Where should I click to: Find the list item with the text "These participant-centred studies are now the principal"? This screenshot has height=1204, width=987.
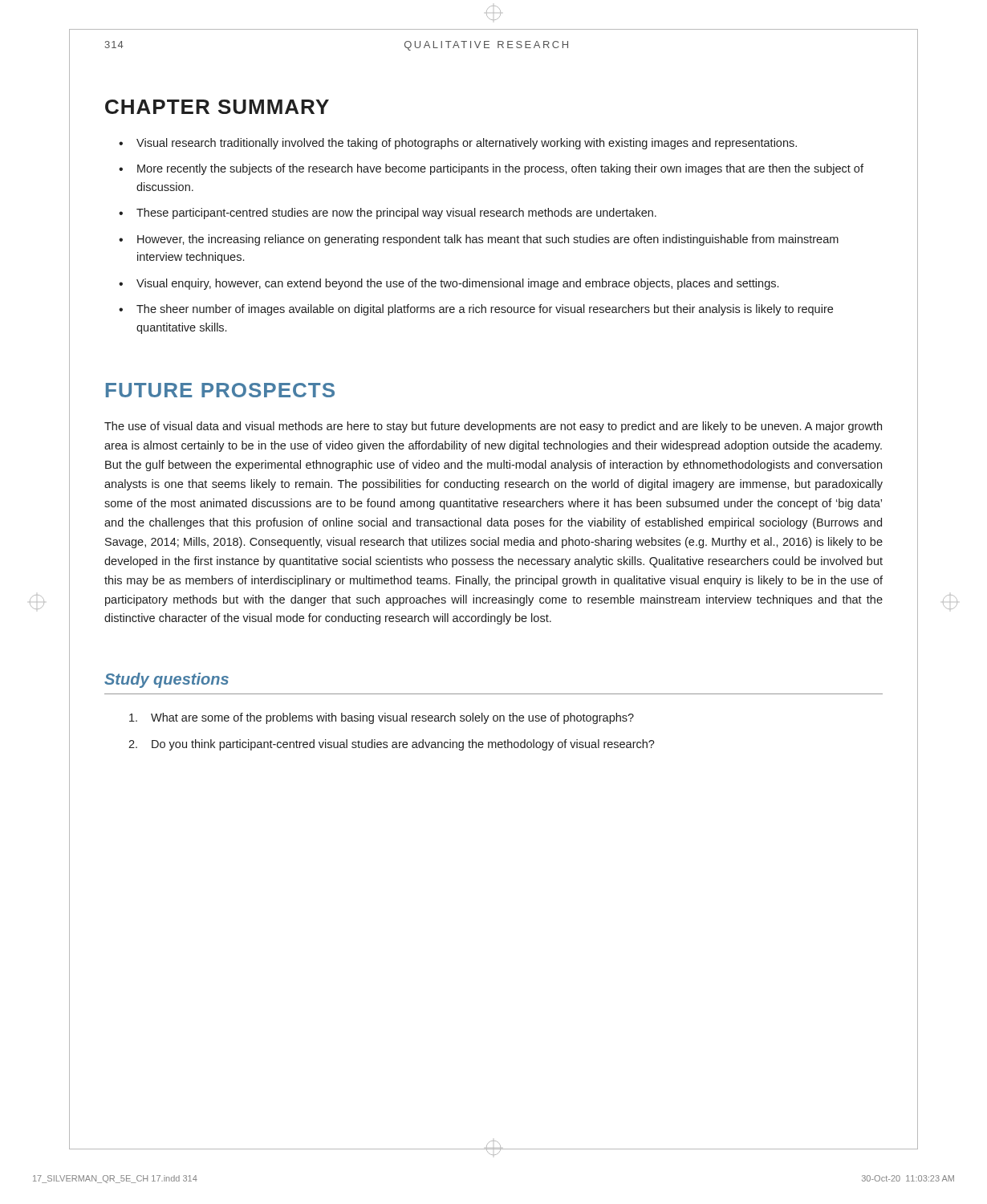[397, 213]
